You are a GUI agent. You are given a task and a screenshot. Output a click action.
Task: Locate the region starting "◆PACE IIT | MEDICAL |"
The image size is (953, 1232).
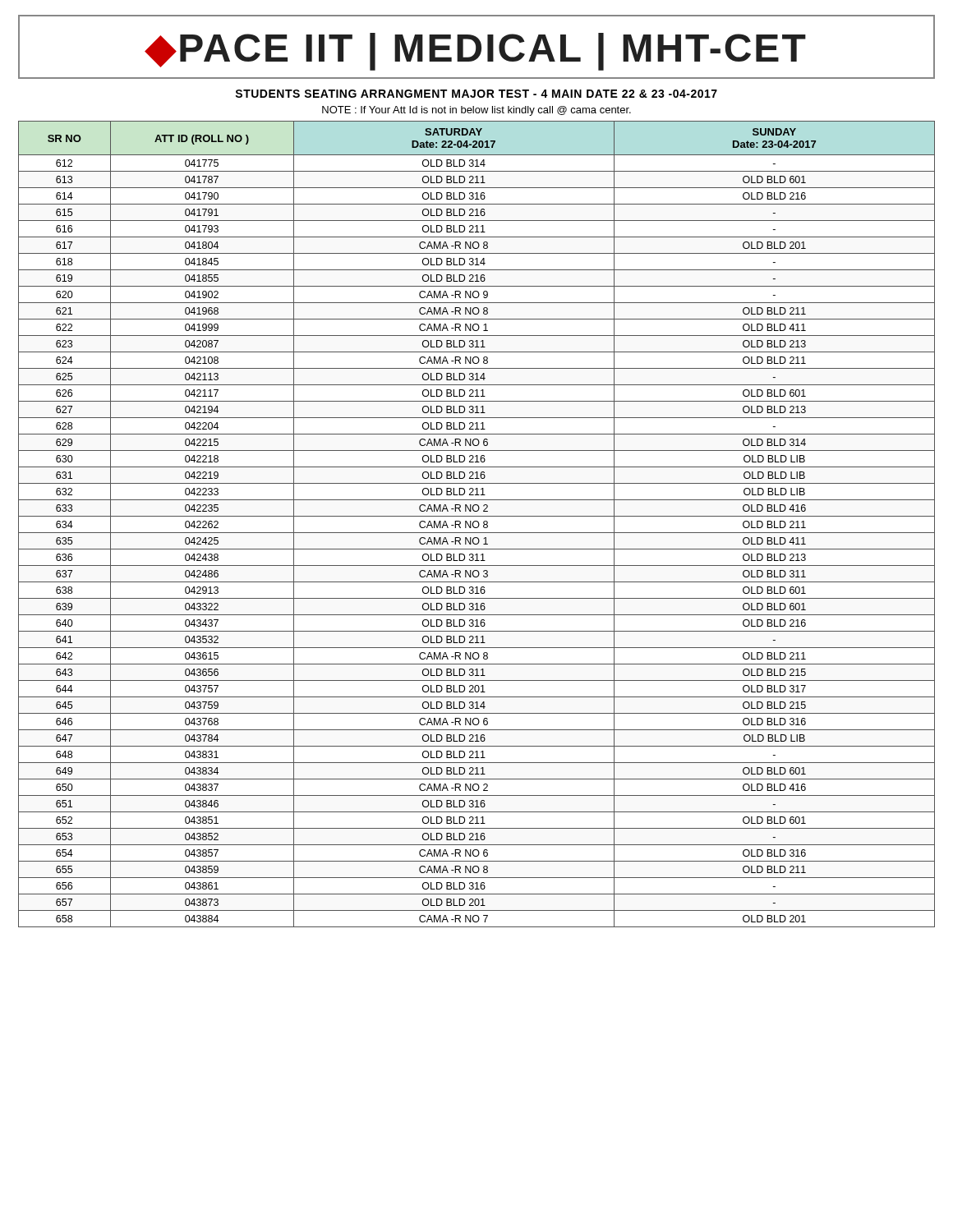coord(476,48)
